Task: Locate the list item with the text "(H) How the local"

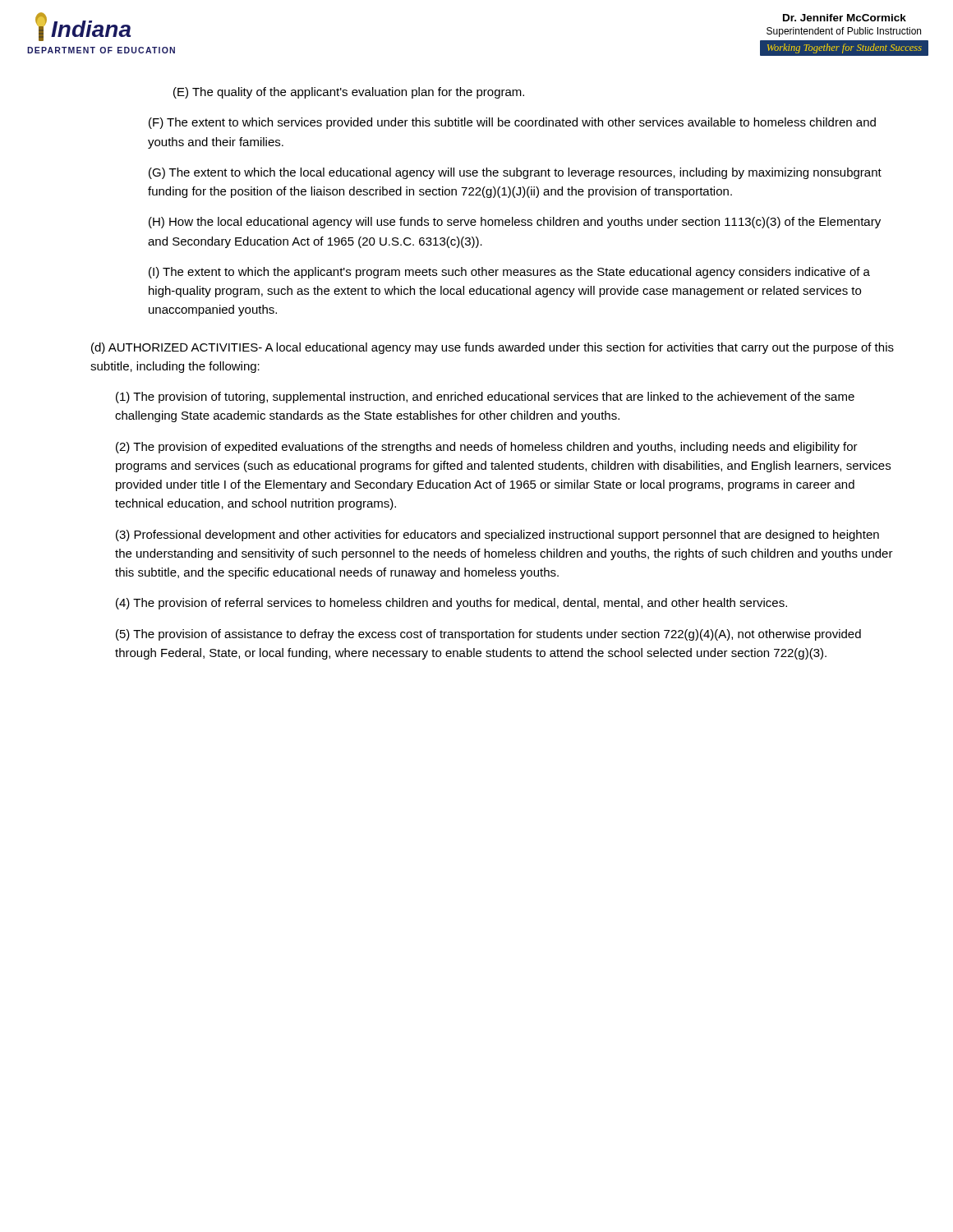Action: click(x=514, y=231)
